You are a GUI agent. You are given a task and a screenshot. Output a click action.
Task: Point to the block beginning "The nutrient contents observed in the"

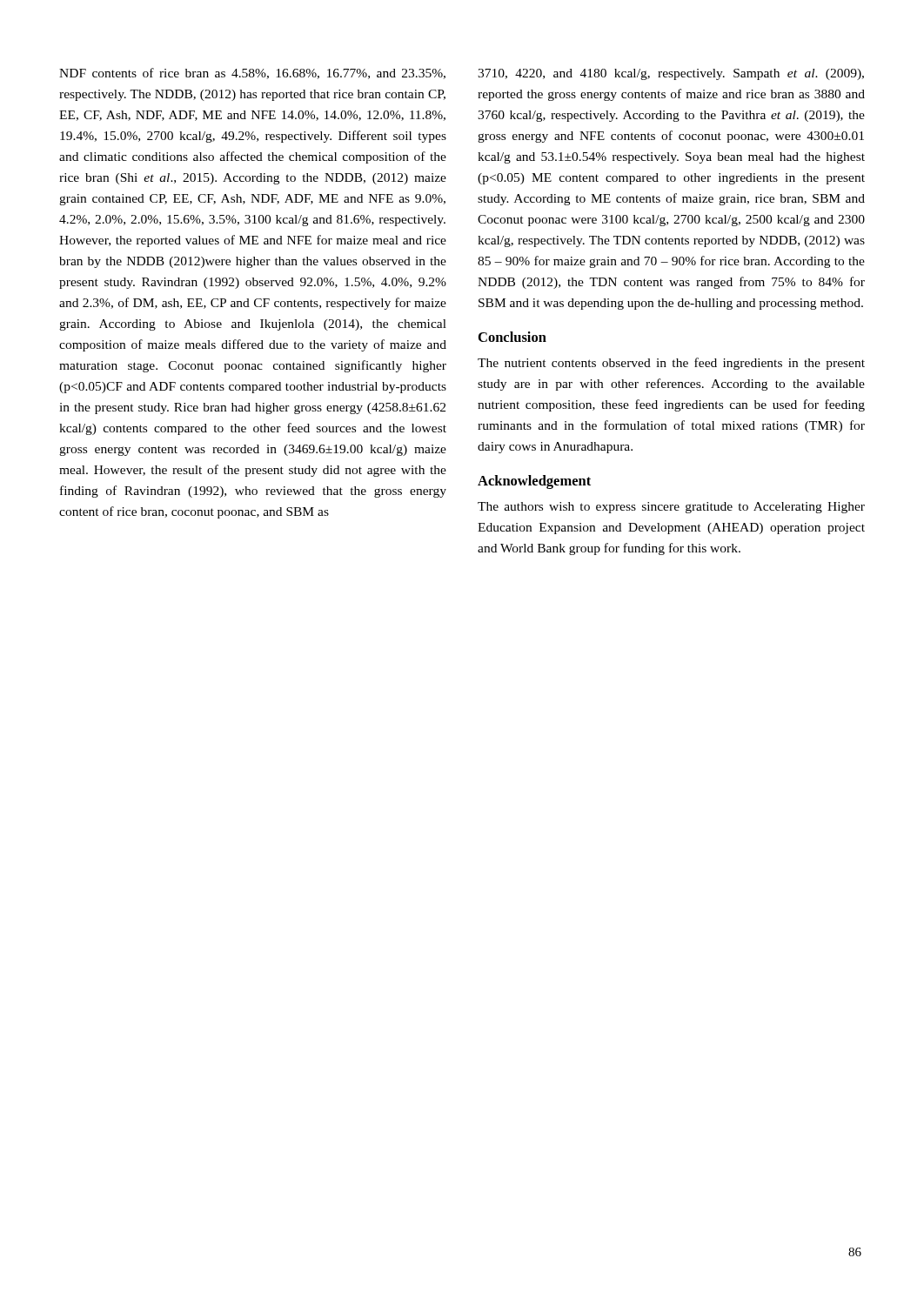671,405
